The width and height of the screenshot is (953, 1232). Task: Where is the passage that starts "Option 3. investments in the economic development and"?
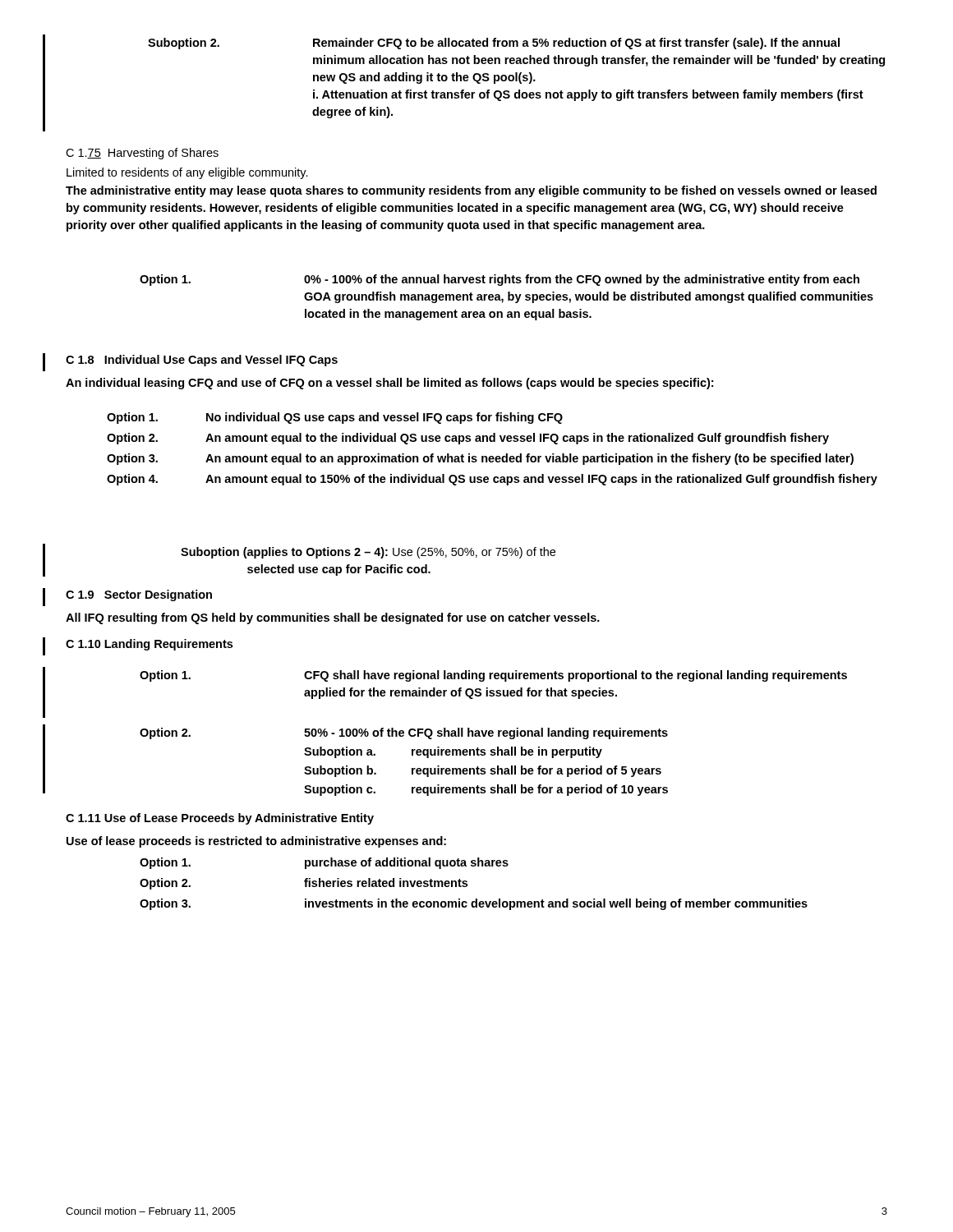pyautogui.click(x=476, y=904)
